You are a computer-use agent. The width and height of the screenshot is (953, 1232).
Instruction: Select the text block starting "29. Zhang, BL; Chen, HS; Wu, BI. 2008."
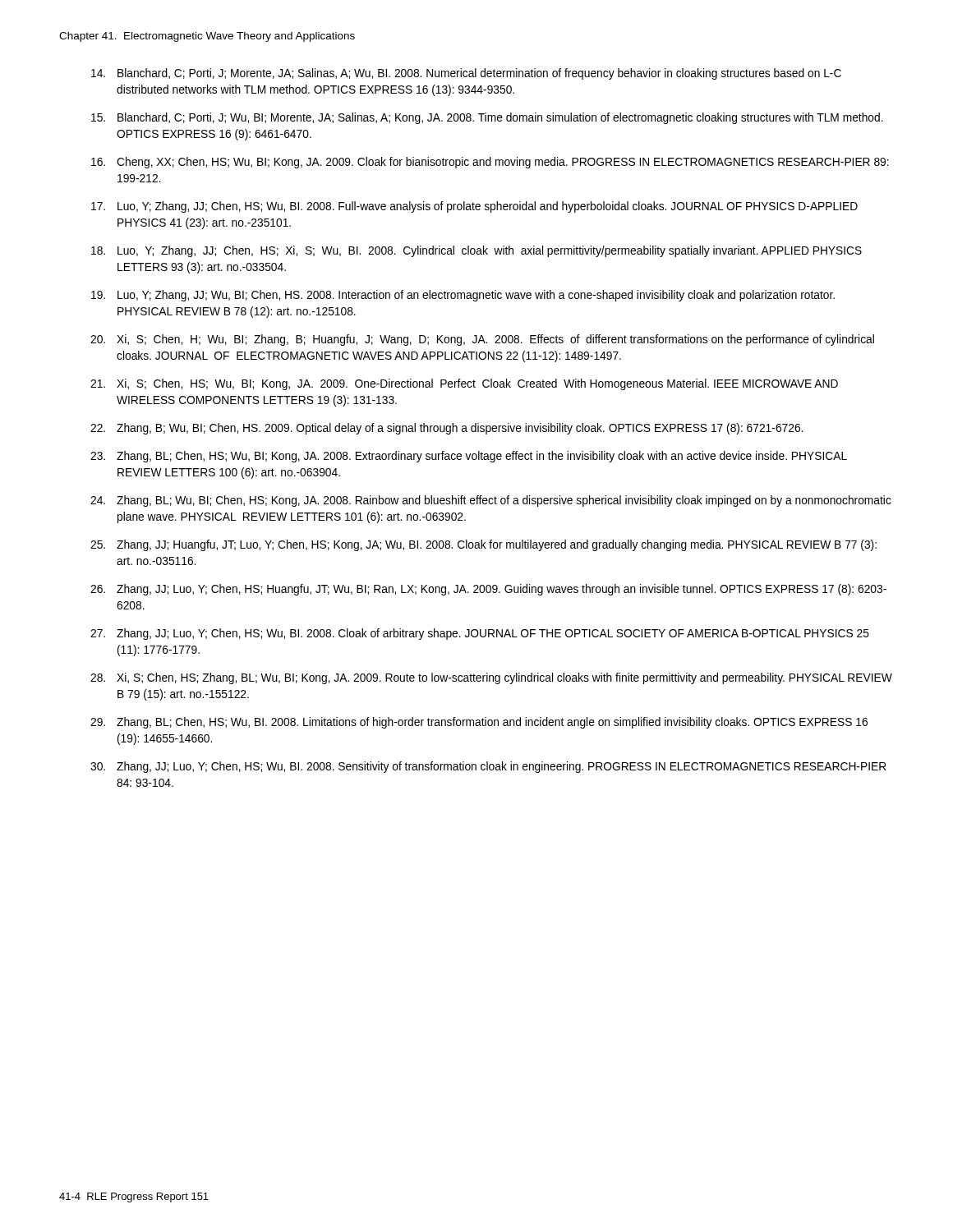[492, 731]
